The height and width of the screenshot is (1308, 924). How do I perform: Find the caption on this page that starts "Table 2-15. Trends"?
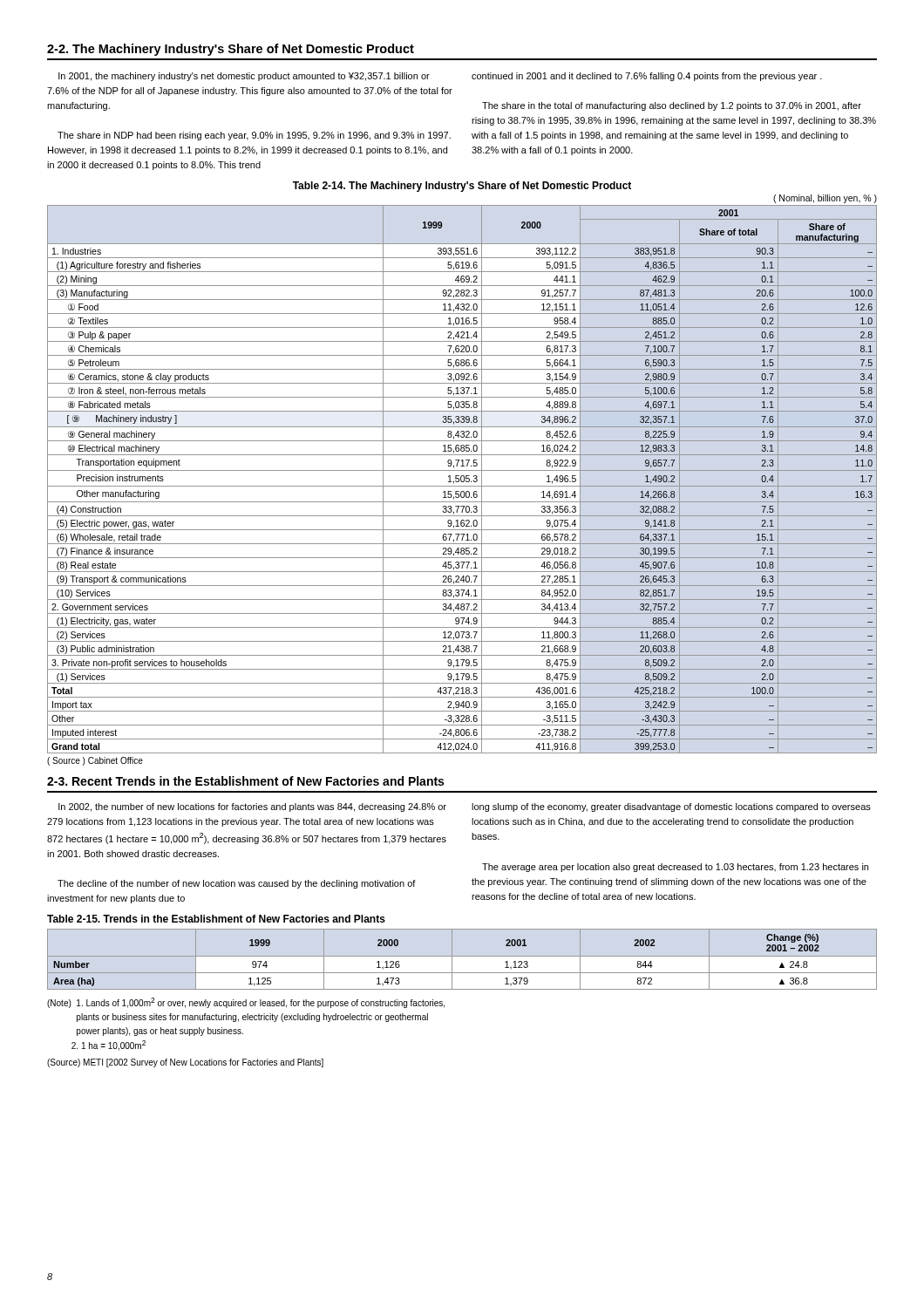tap(216, 919)
